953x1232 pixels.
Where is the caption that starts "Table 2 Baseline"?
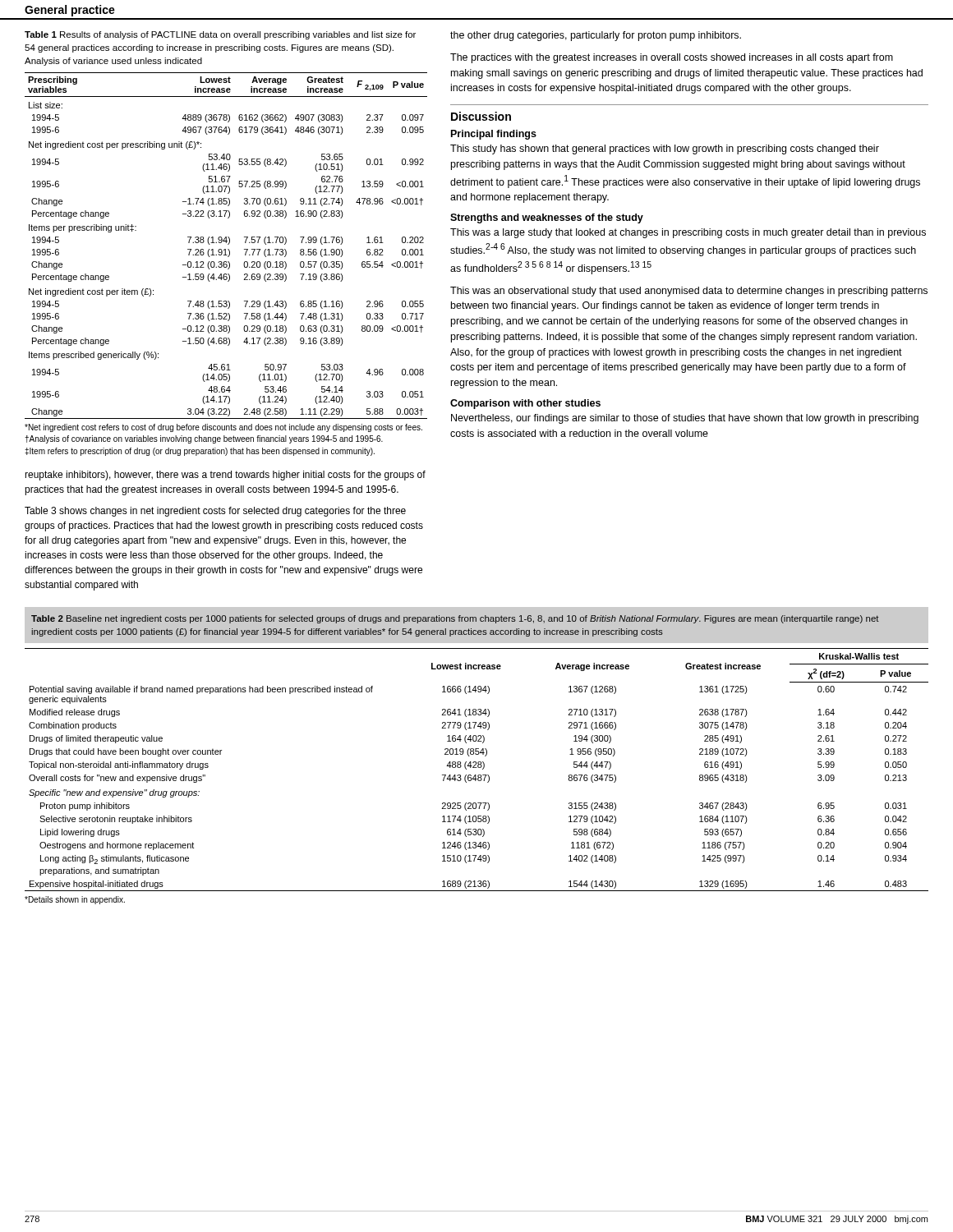(x=455, y=625)
